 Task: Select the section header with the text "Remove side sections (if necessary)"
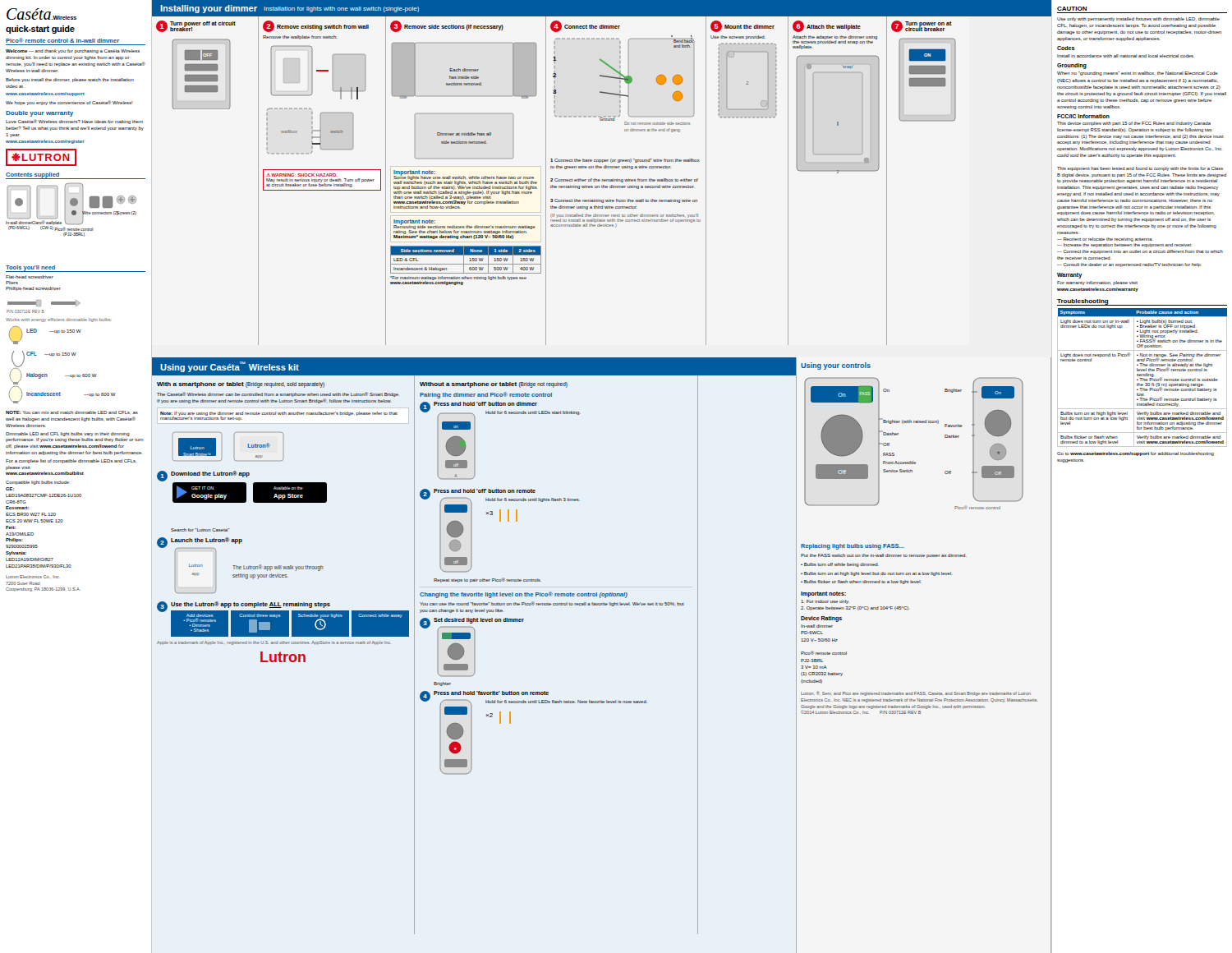[454, 26]
